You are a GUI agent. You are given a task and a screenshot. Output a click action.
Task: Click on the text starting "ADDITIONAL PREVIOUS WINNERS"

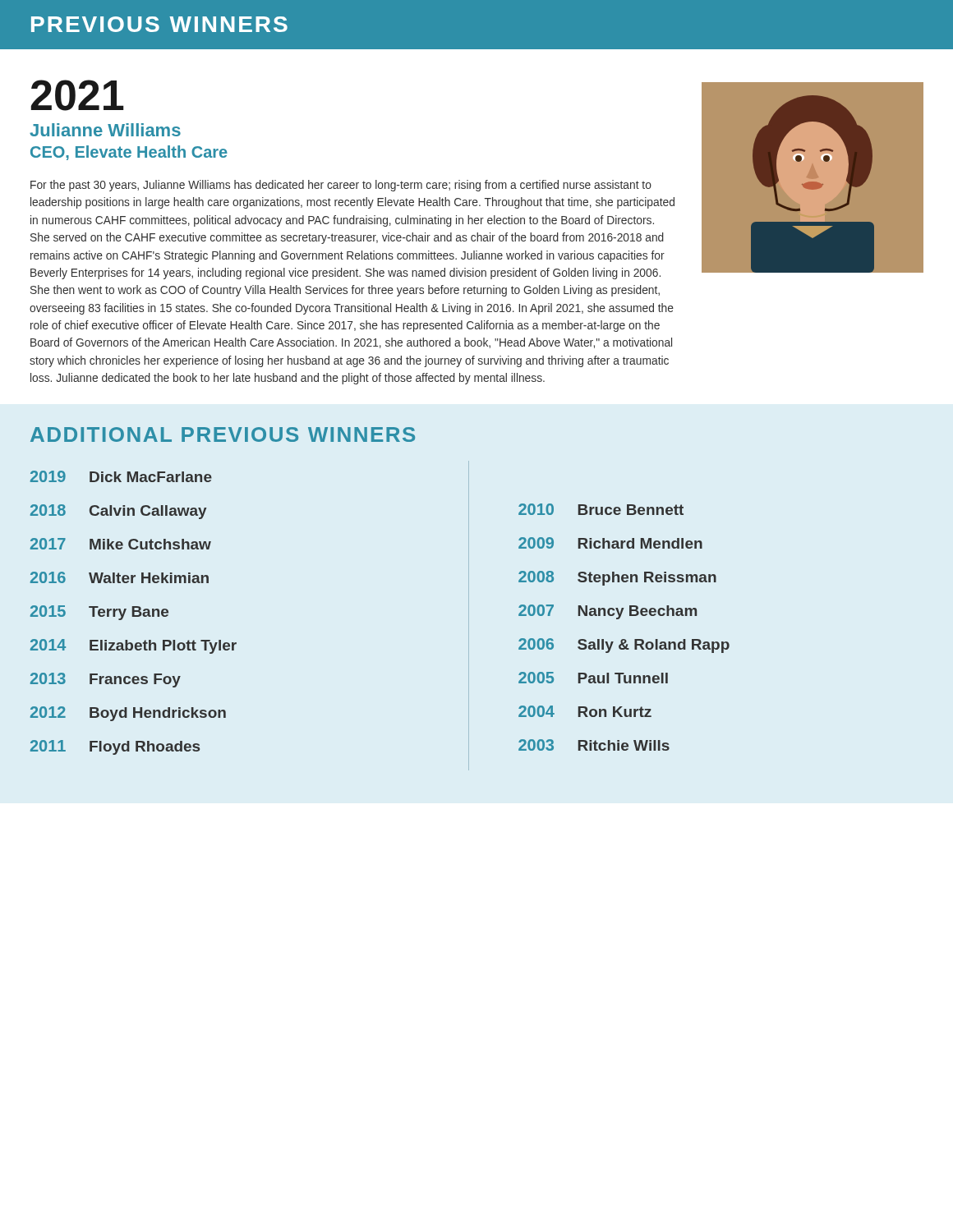[x=223, y=434]
